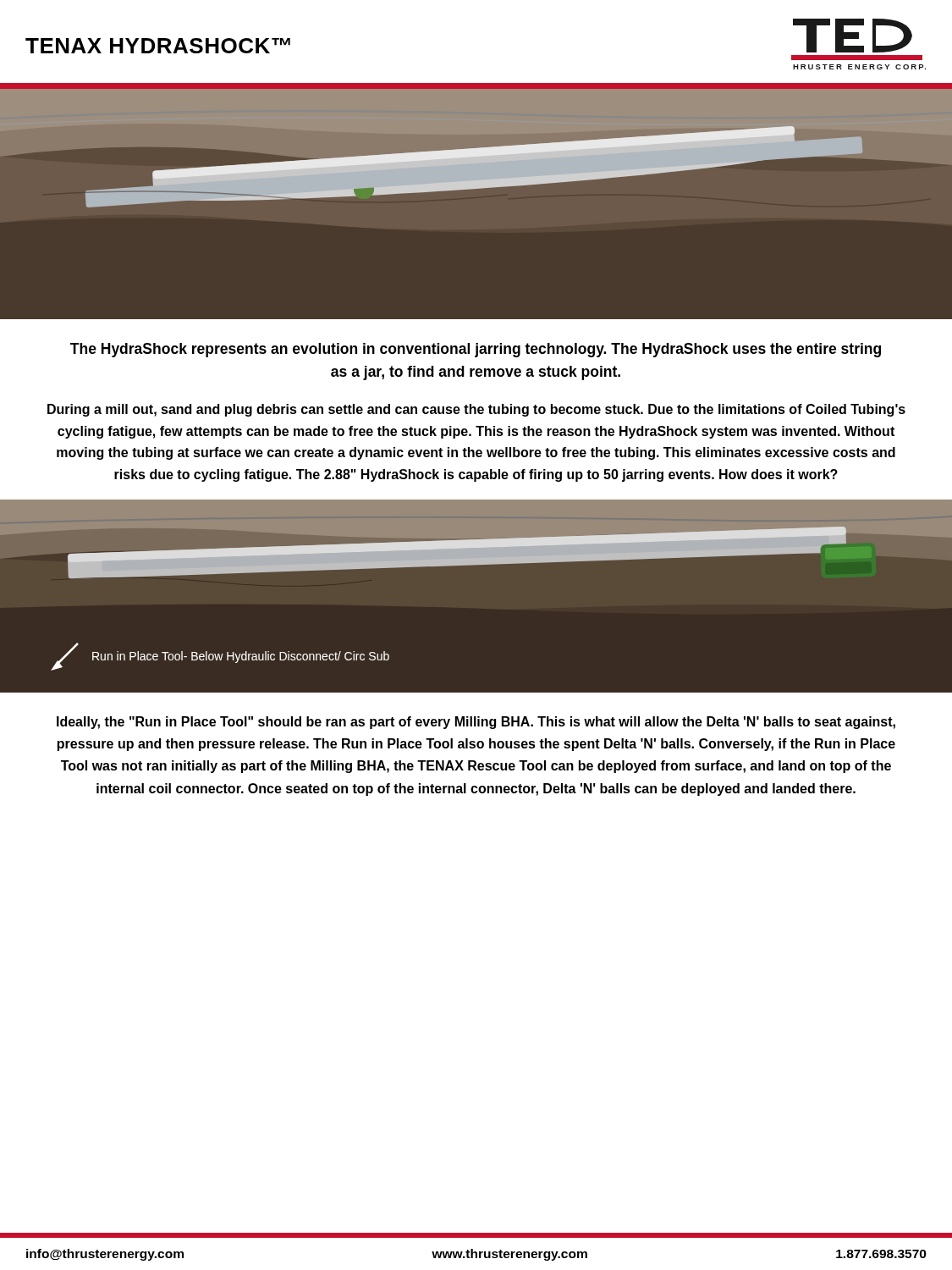Click on the text block that reads "Ideally, the "Run in"

click(x=476, y=755)
